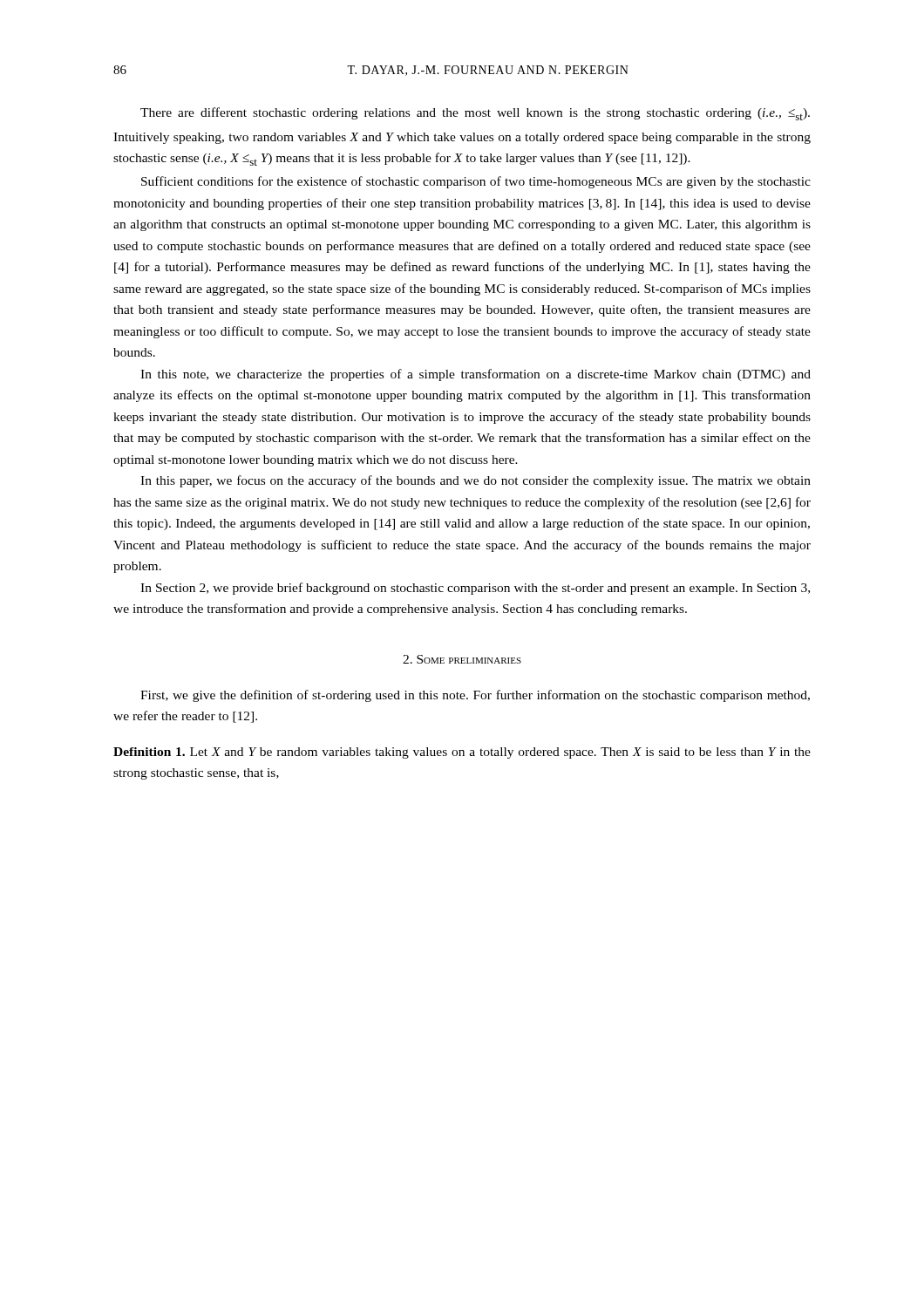The image size is (924, 1308).
Task: Select the region starting "First, we give the definition of"
Action: point(462,705)
